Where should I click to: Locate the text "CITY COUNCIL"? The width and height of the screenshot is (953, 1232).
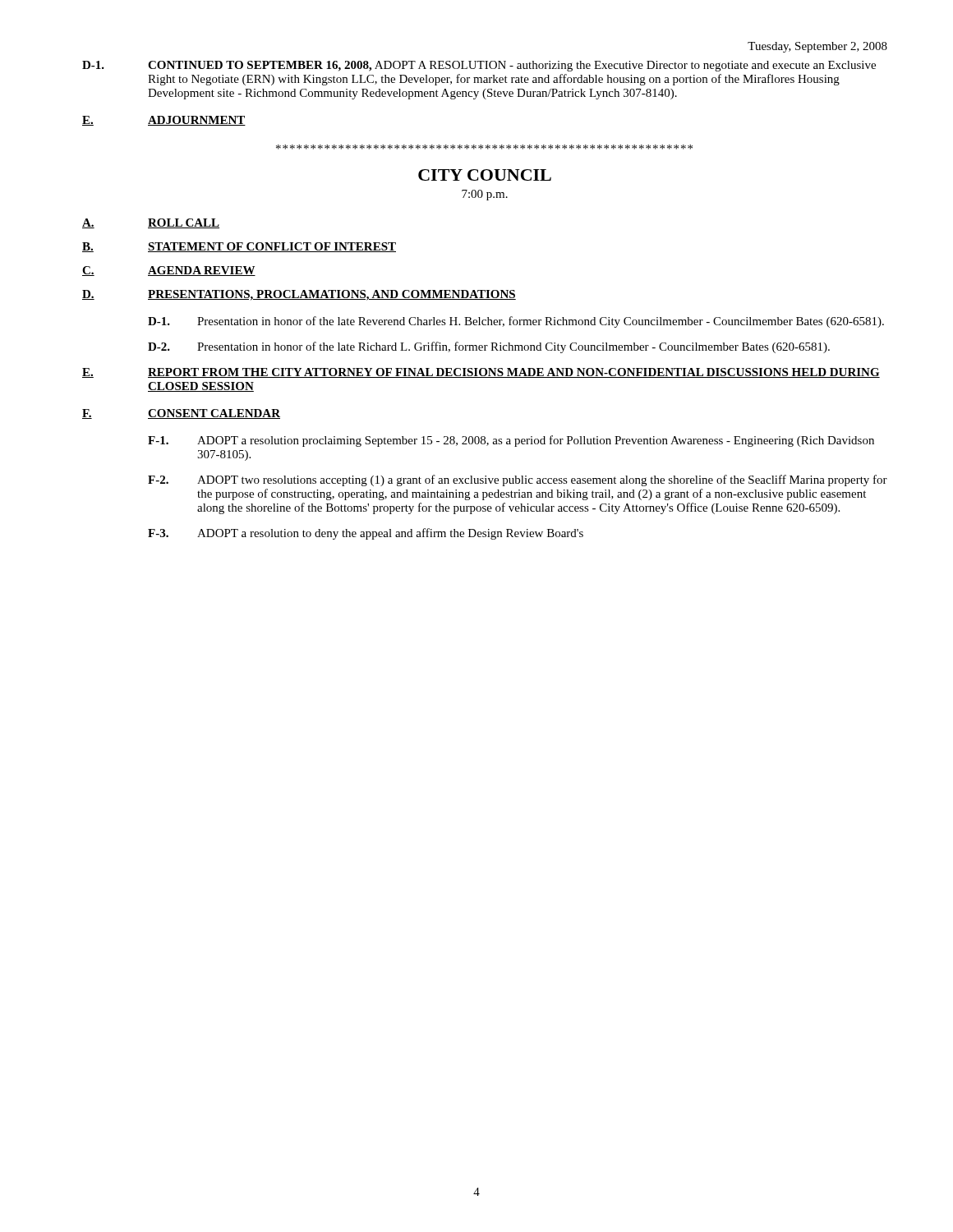[x=485, y=175]
